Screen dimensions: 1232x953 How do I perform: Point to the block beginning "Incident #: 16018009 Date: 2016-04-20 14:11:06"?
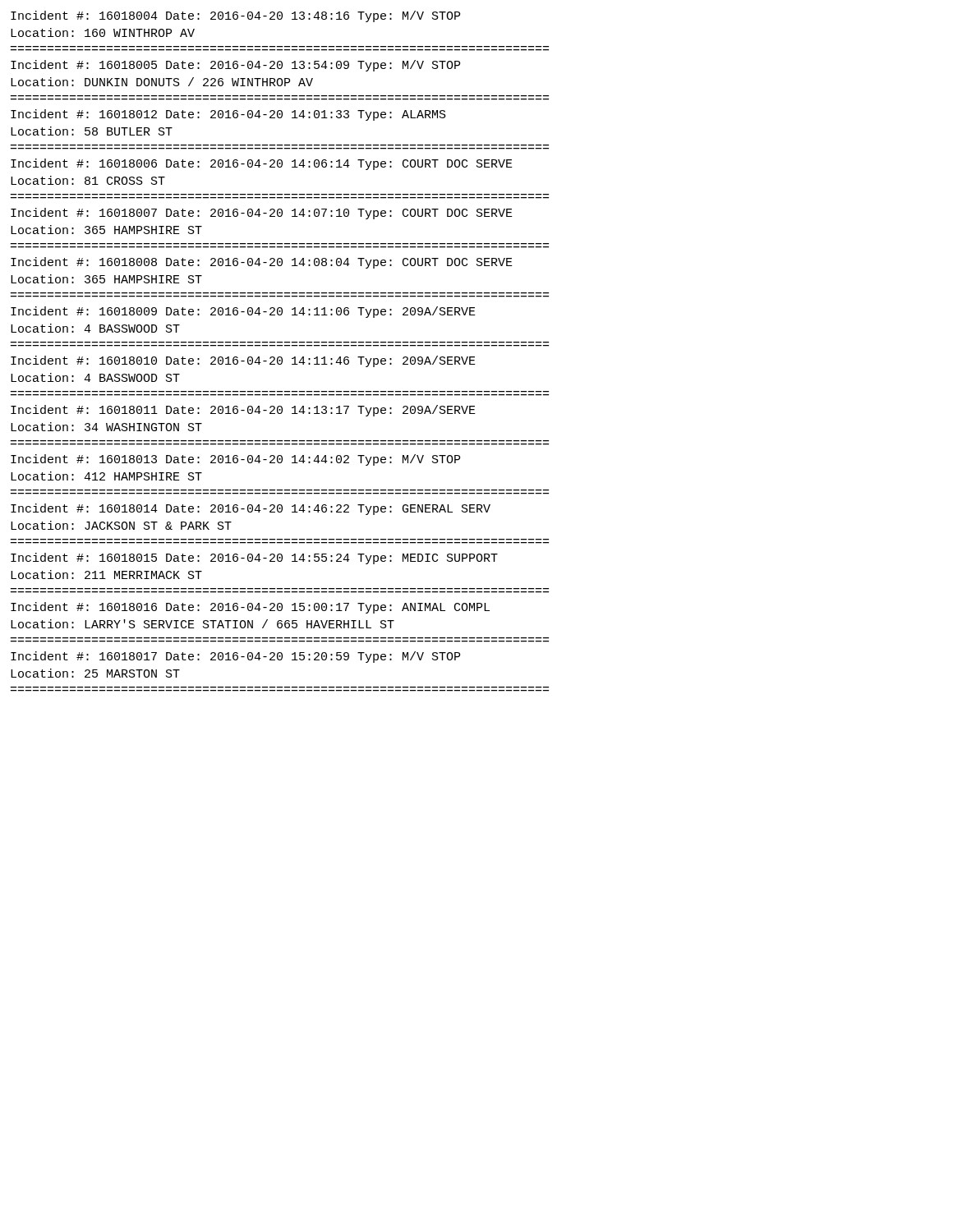[476, 321]
